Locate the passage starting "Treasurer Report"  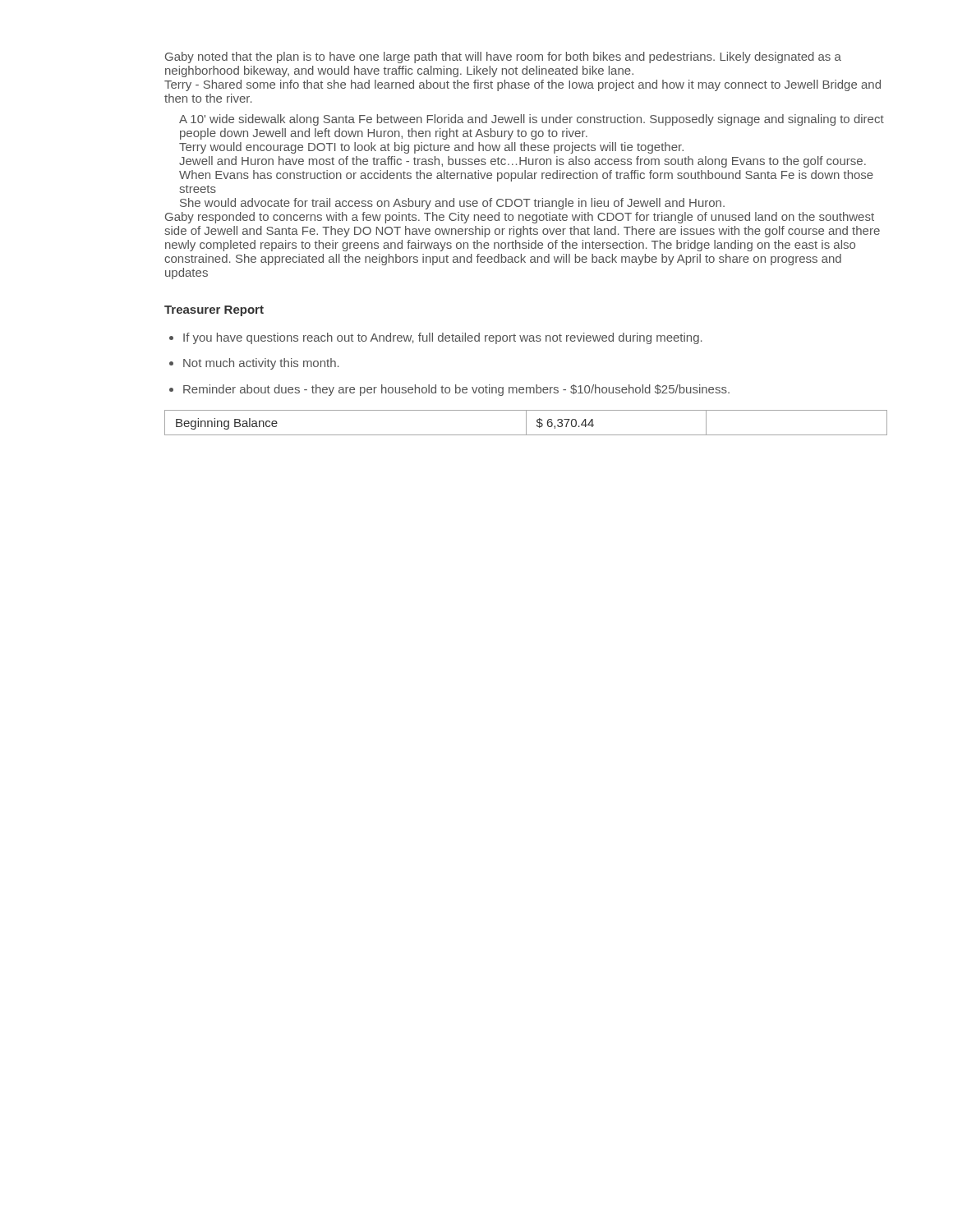tap(214, 309)
